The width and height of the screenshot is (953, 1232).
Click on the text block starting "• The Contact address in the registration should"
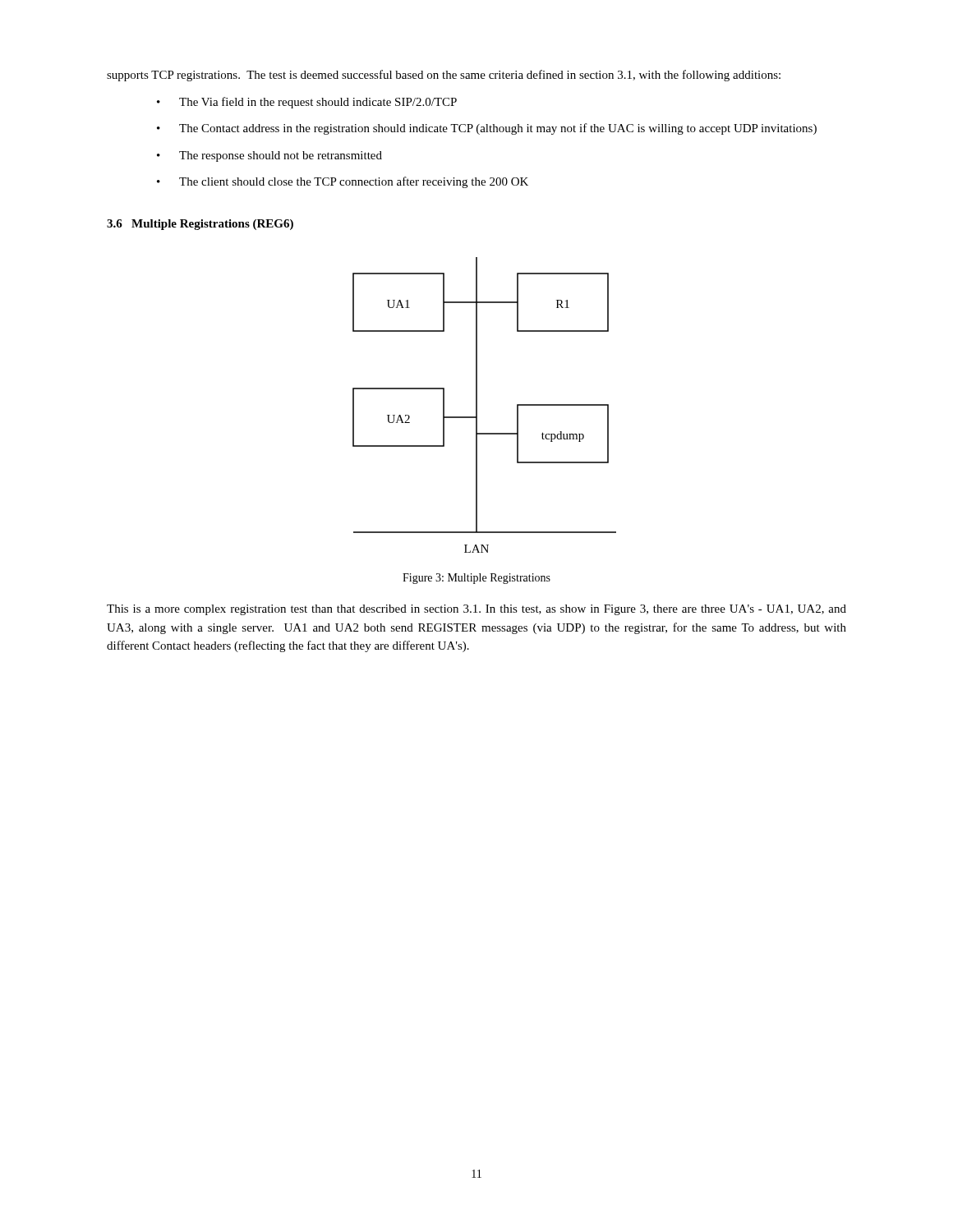487,128
